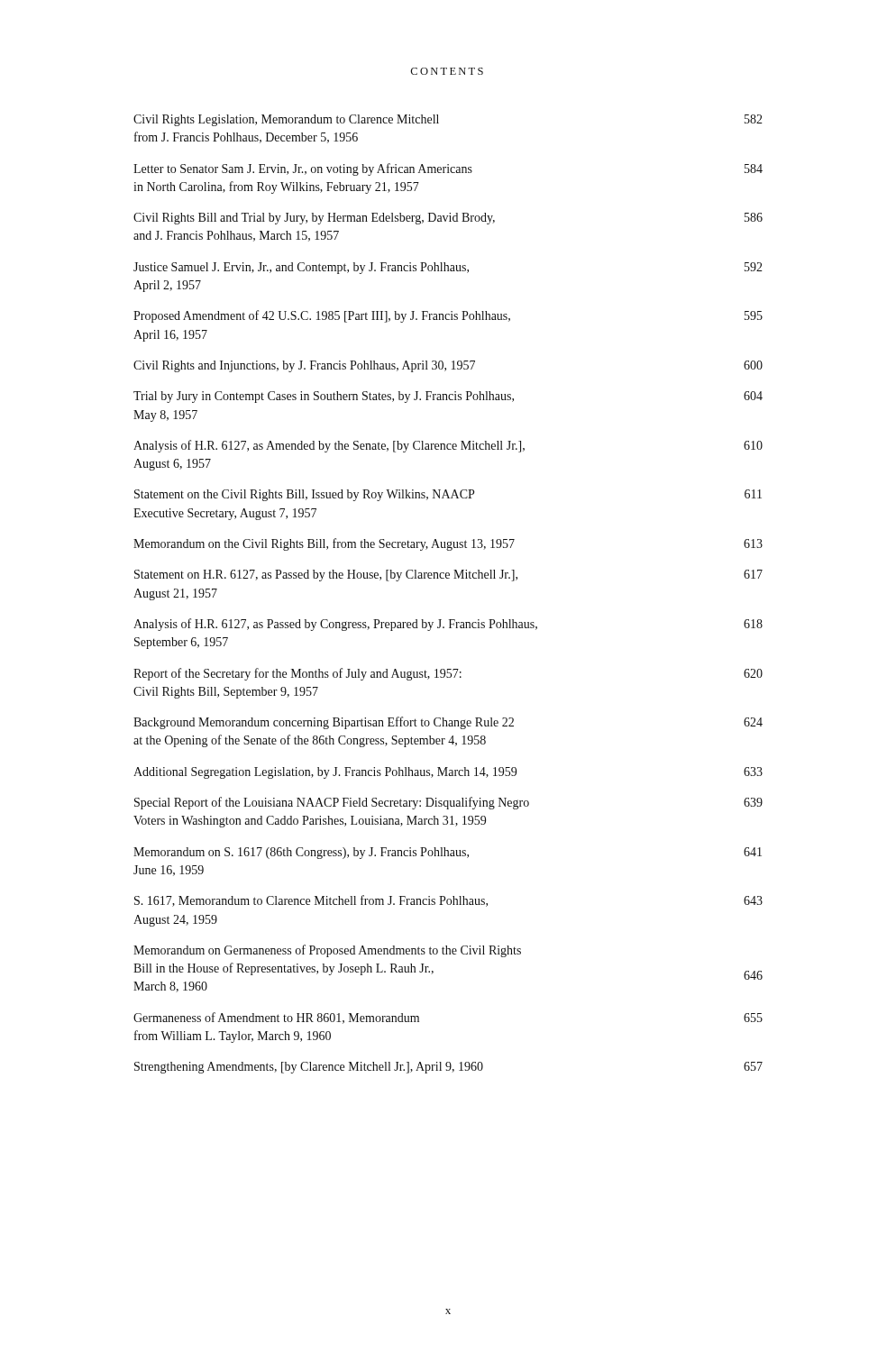
Task: Click on the list item that says "Memorandum on S. 1617 (86th Congress),"
Action: [x=448, y=862]
